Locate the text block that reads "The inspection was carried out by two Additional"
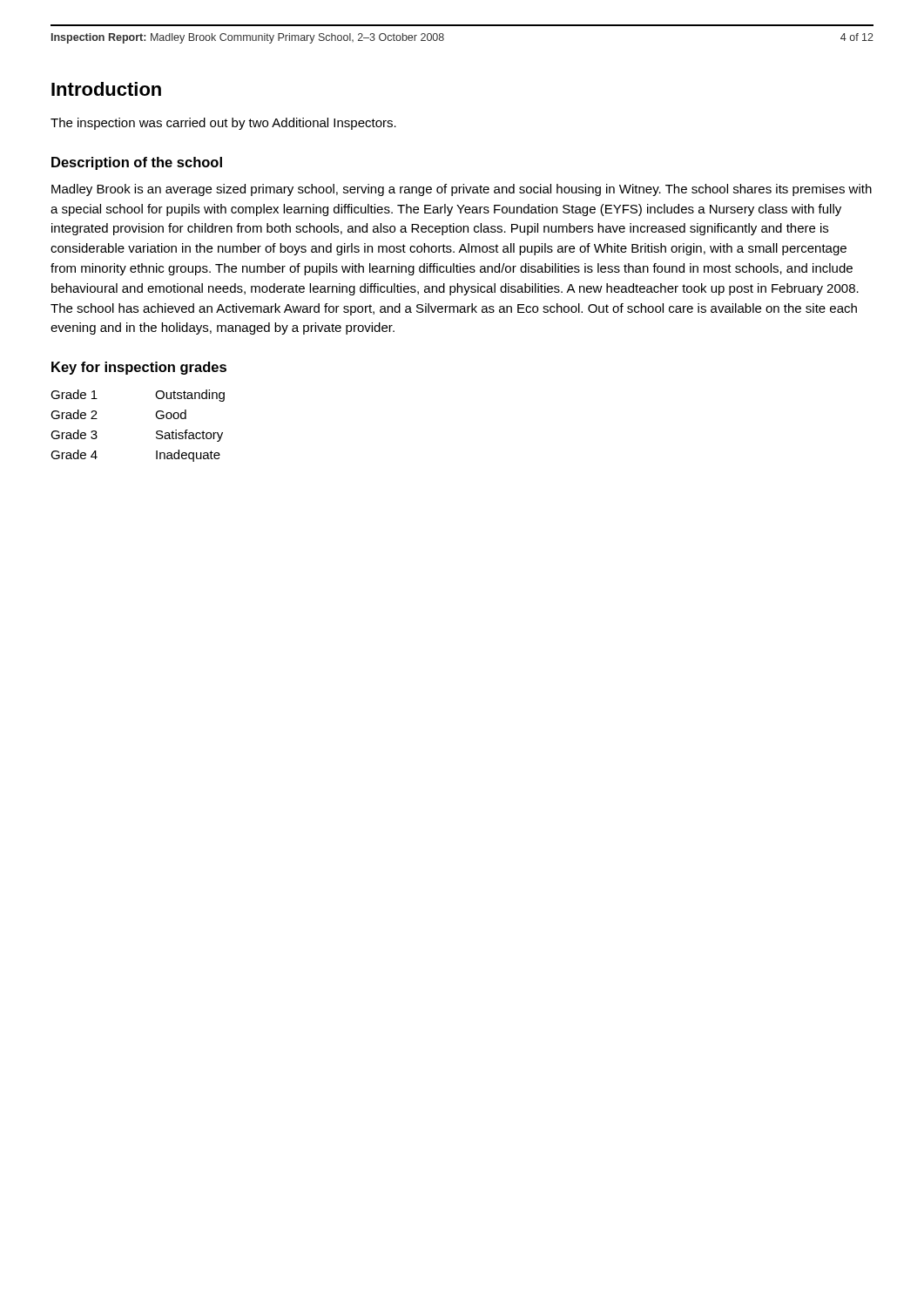 pyautogui.click(x=224, y=122)
